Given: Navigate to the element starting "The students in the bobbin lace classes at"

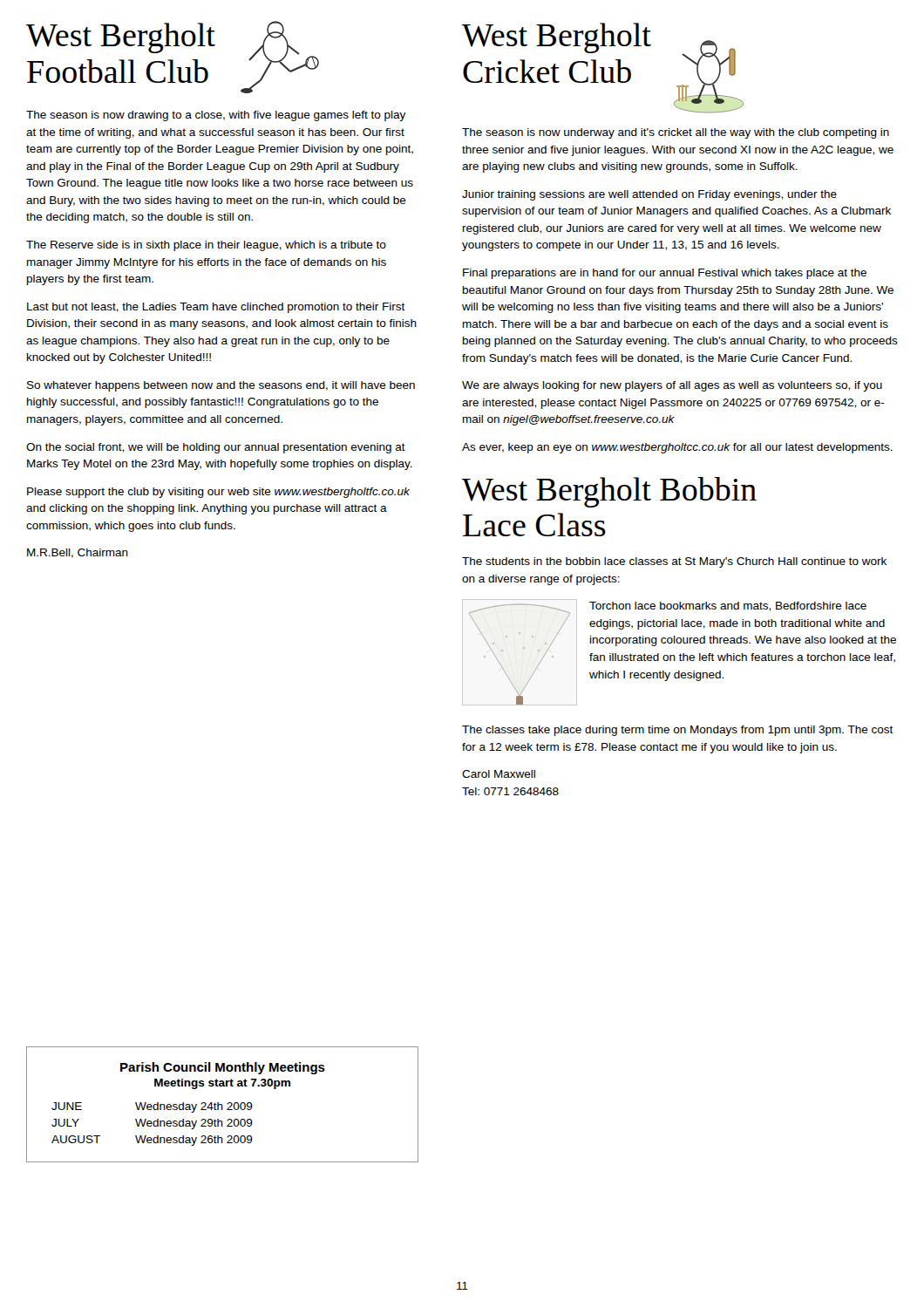Looking at the screenshot, I should tap(674, 570).
